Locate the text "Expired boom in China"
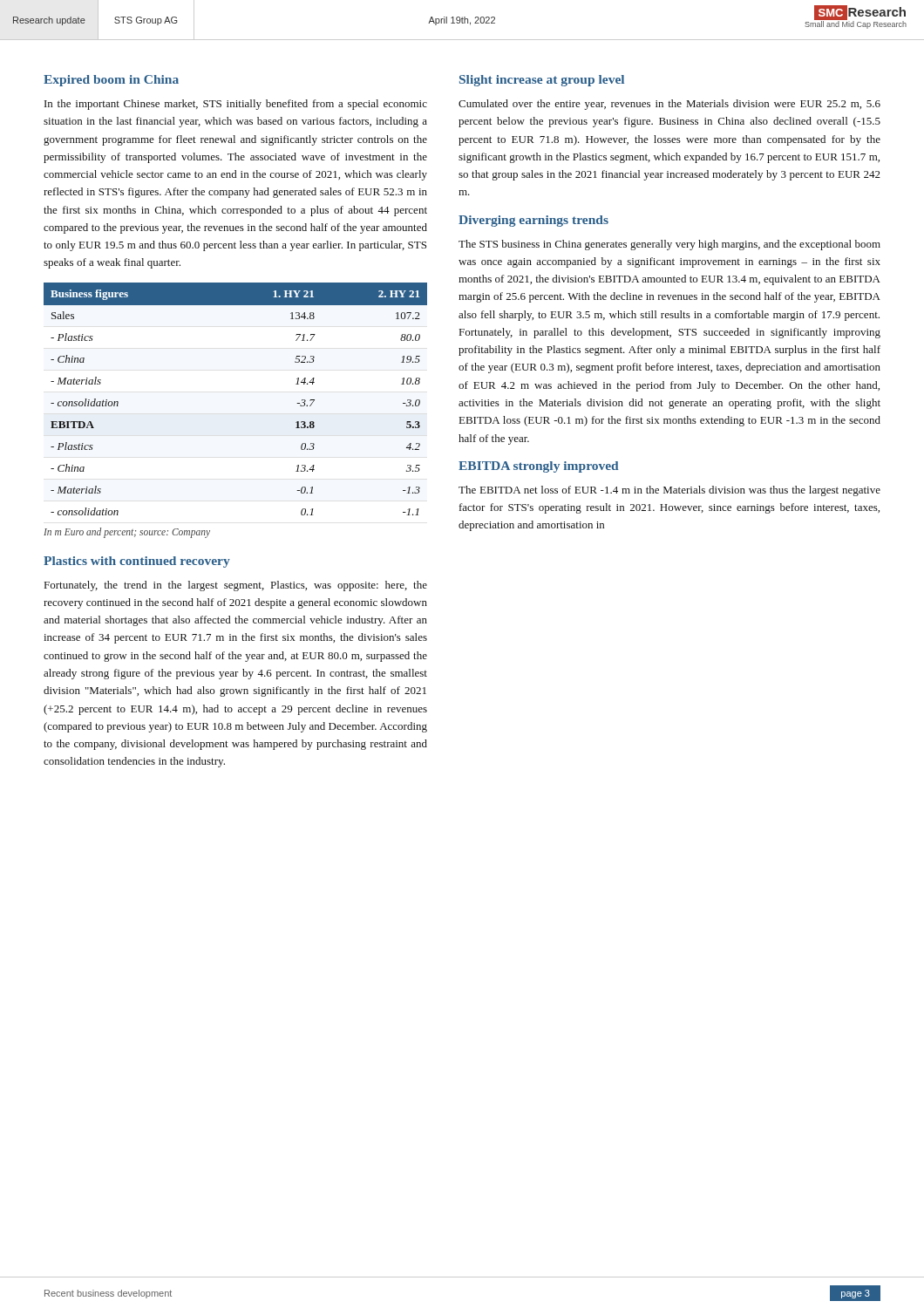 [111, 79]
